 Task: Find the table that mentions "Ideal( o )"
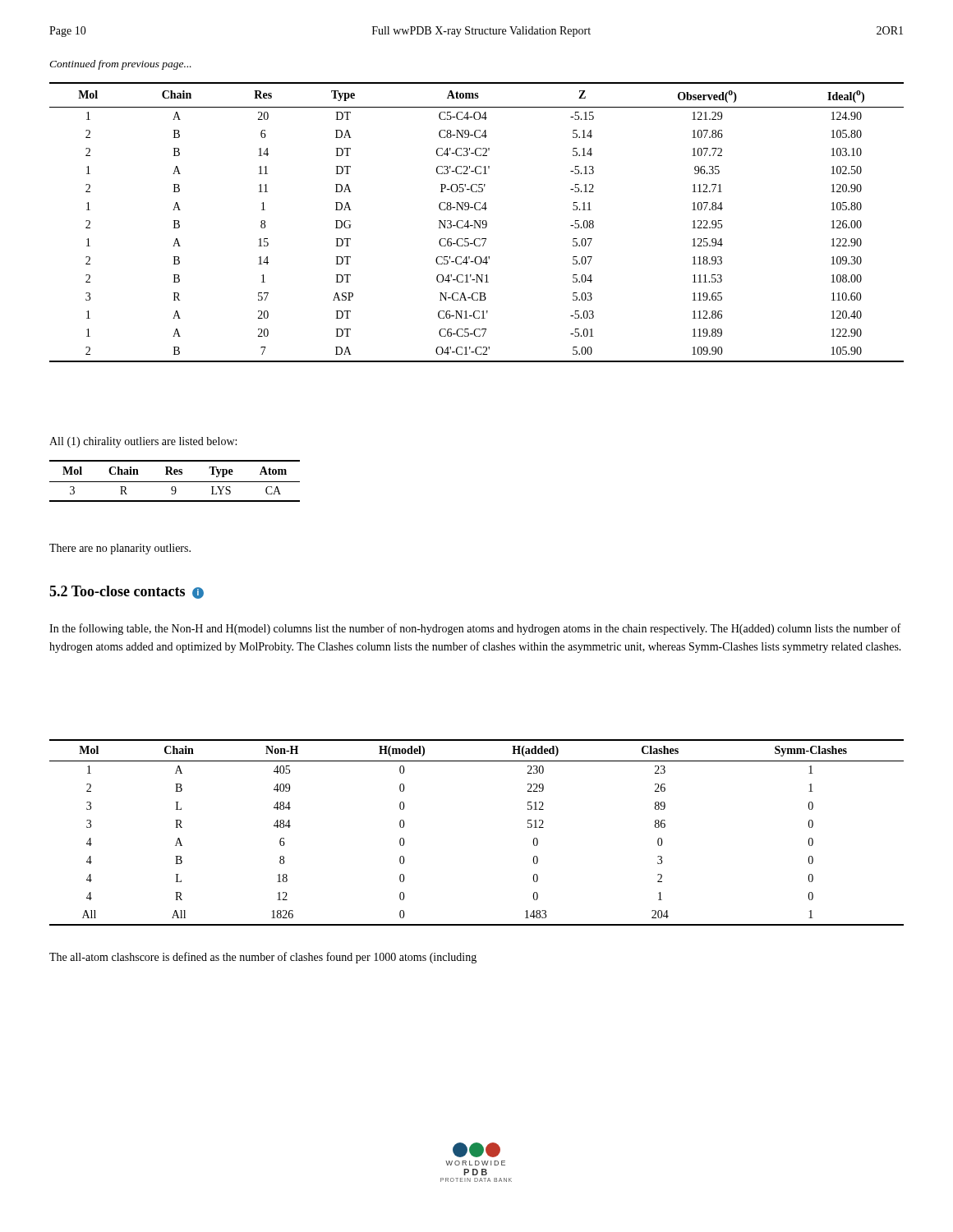[476, 222]
